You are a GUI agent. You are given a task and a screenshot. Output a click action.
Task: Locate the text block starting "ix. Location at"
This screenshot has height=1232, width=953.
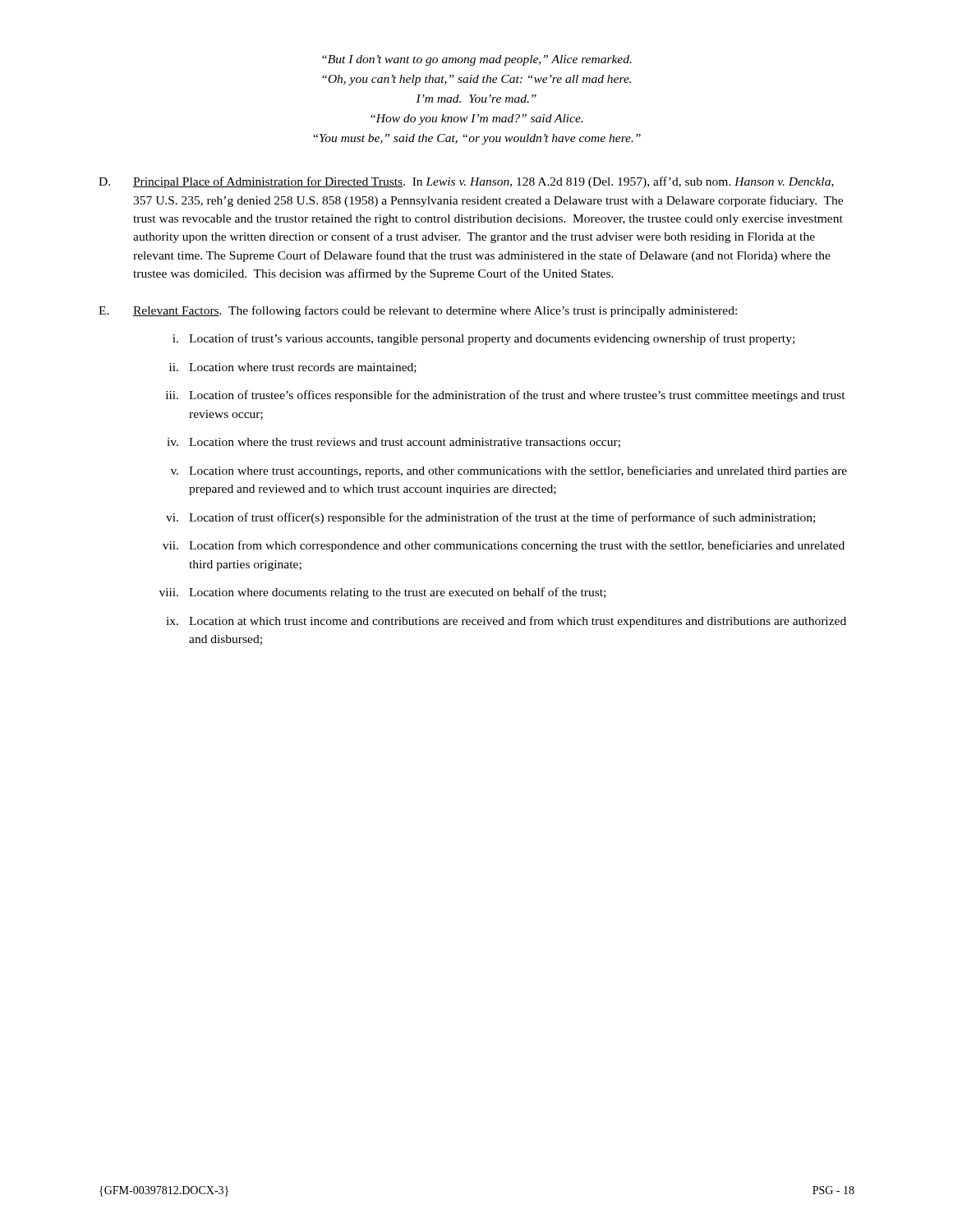tap(494, 630)
